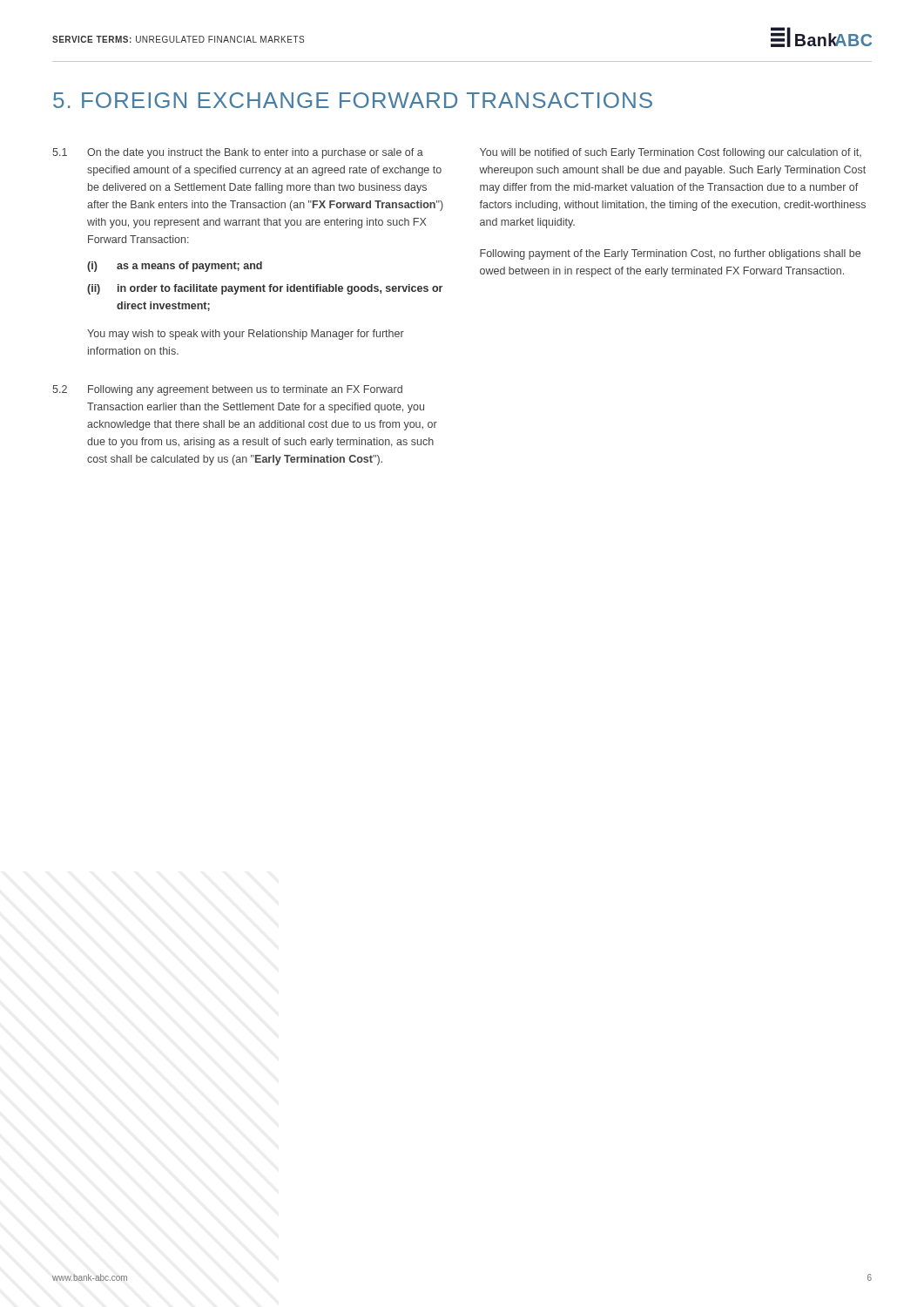Viewport: 924px width, 1307px height.
Task: Locate the text block starting "5. FOREIGN EXCHANGE"
Action: point(353,100)
